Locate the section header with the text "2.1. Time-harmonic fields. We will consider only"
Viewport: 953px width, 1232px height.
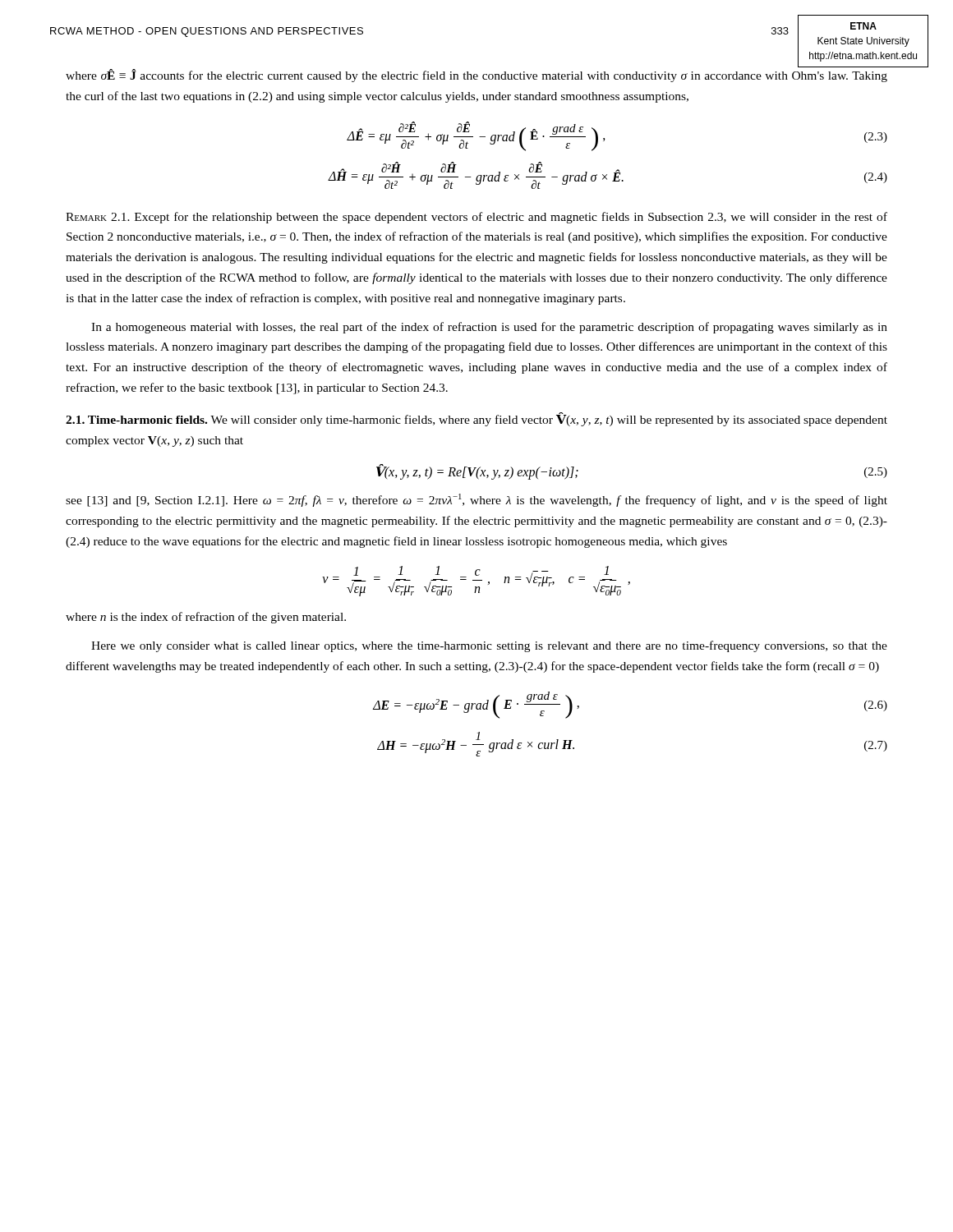[476, 430]
